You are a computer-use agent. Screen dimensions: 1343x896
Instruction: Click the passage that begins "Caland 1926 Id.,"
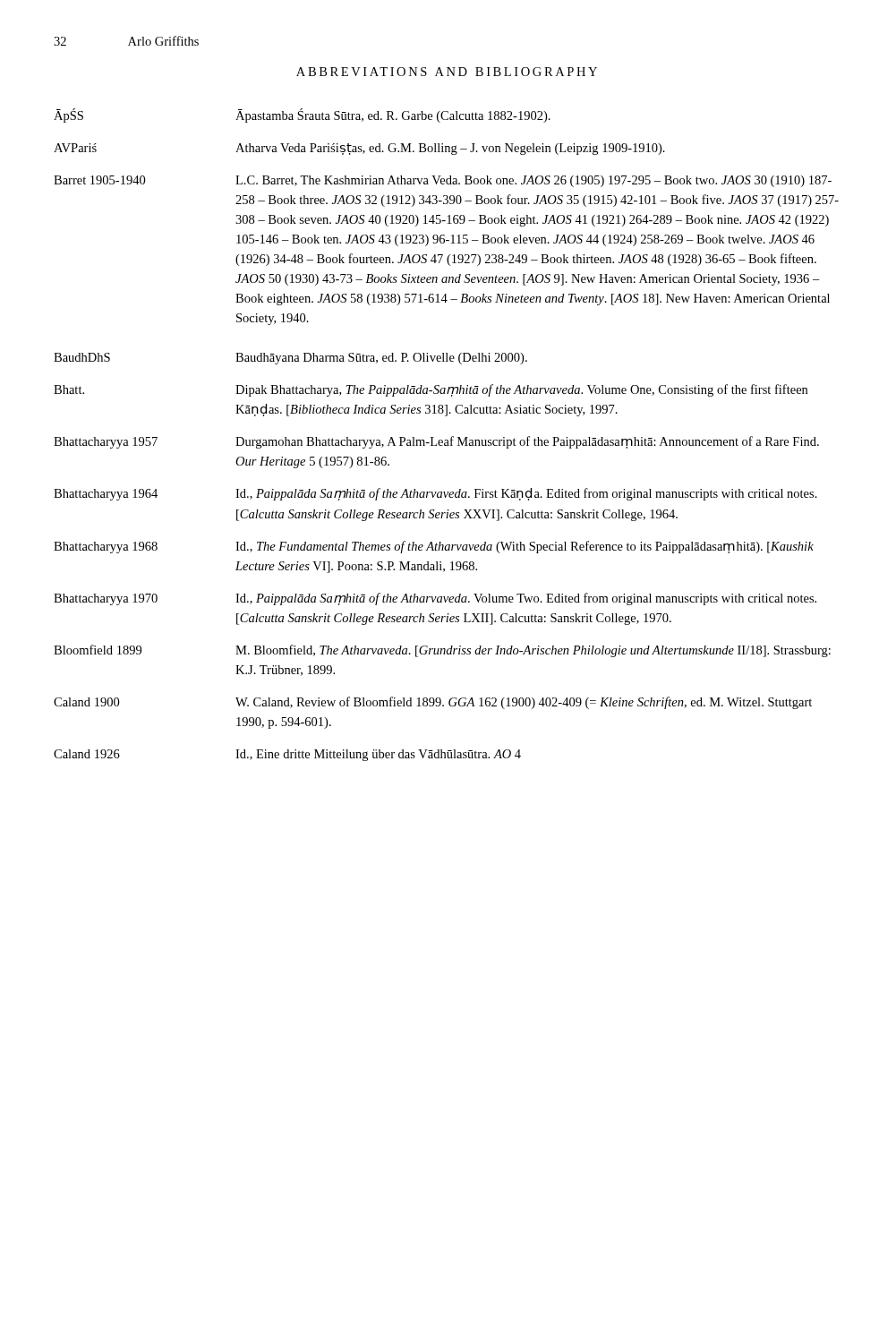(x=448, y=754)
